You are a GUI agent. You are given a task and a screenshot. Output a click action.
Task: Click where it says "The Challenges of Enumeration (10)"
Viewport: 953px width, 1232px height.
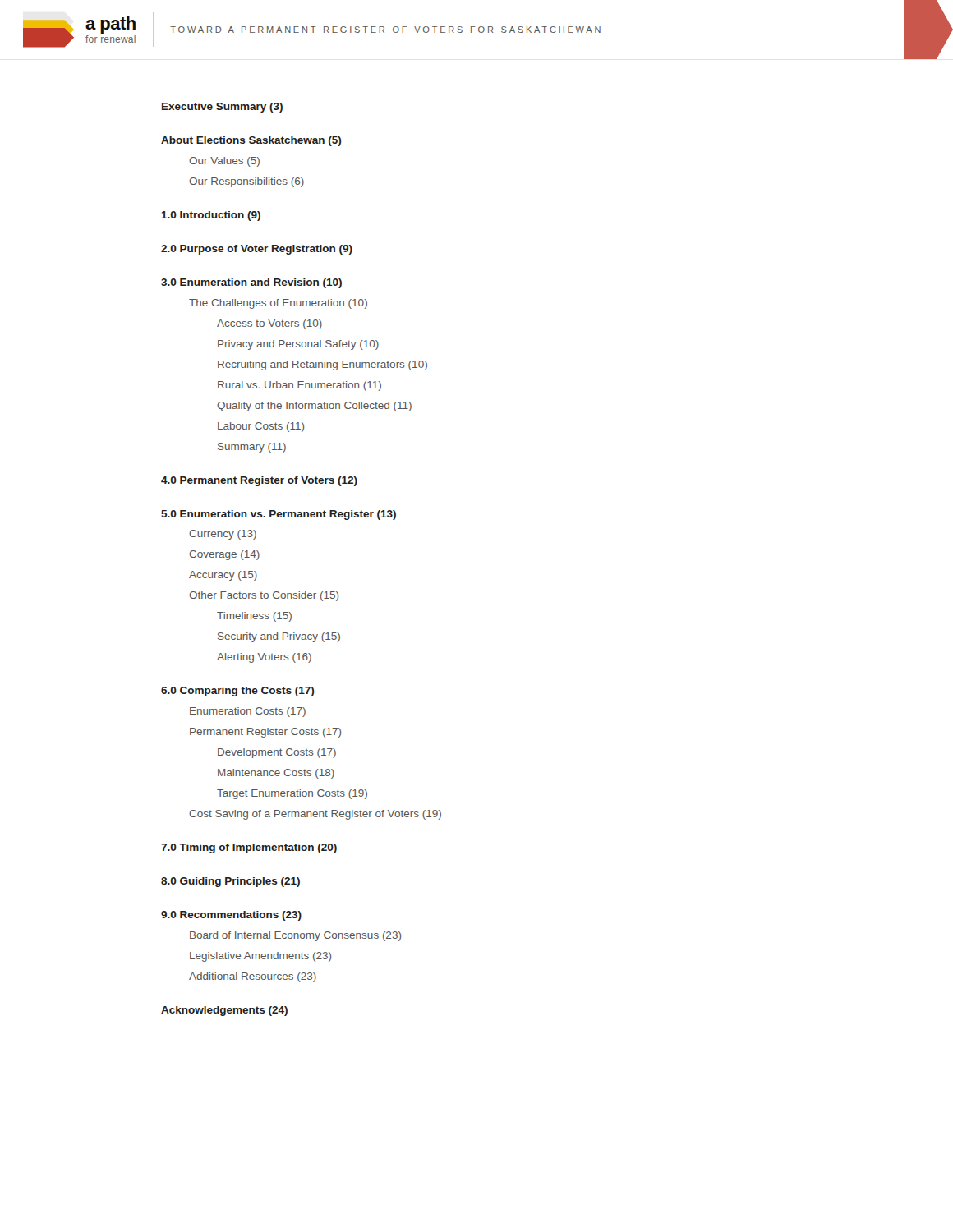(x=278, y=302)
